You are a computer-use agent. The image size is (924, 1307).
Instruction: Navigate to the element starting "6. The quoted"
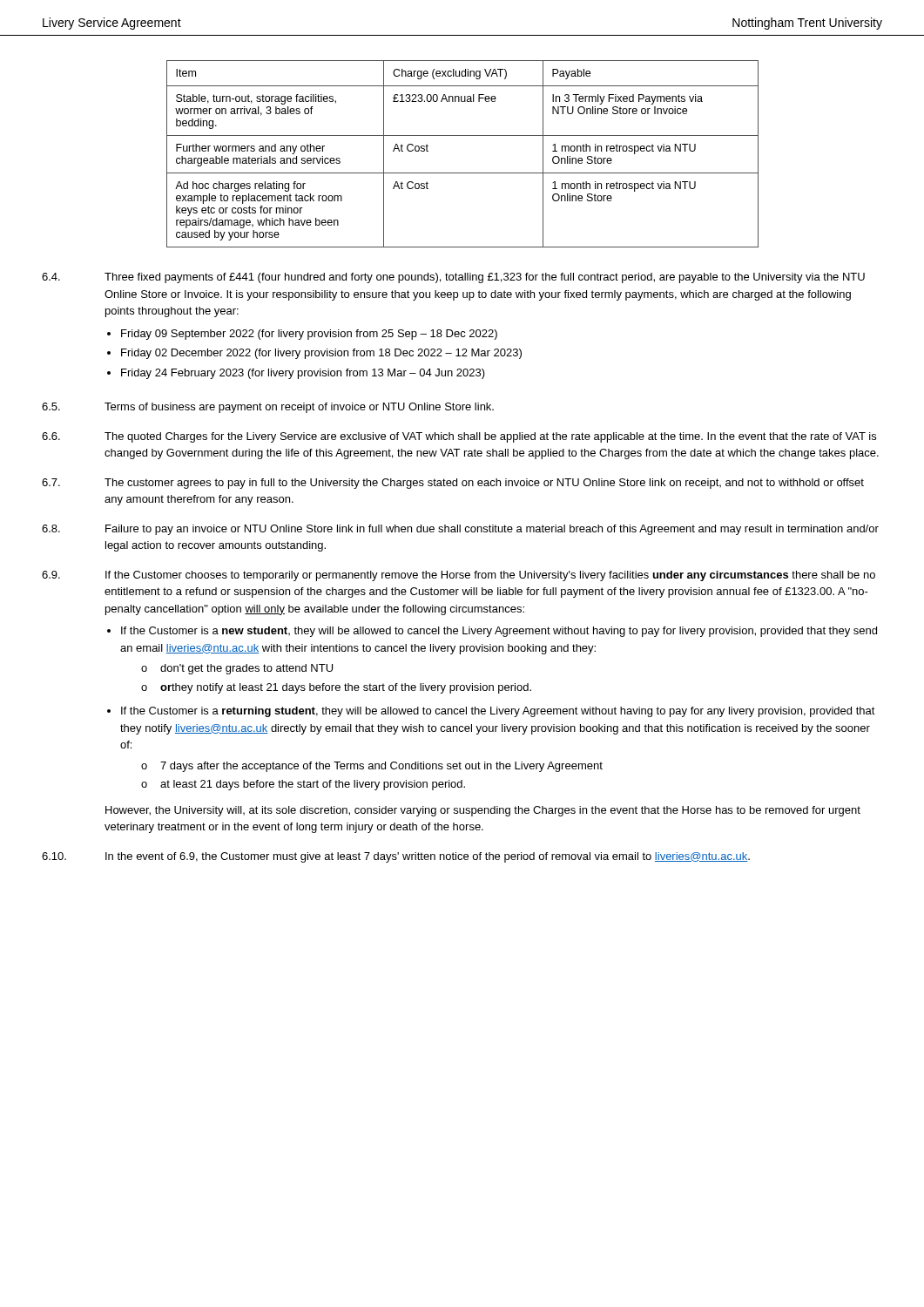[462, 444]
